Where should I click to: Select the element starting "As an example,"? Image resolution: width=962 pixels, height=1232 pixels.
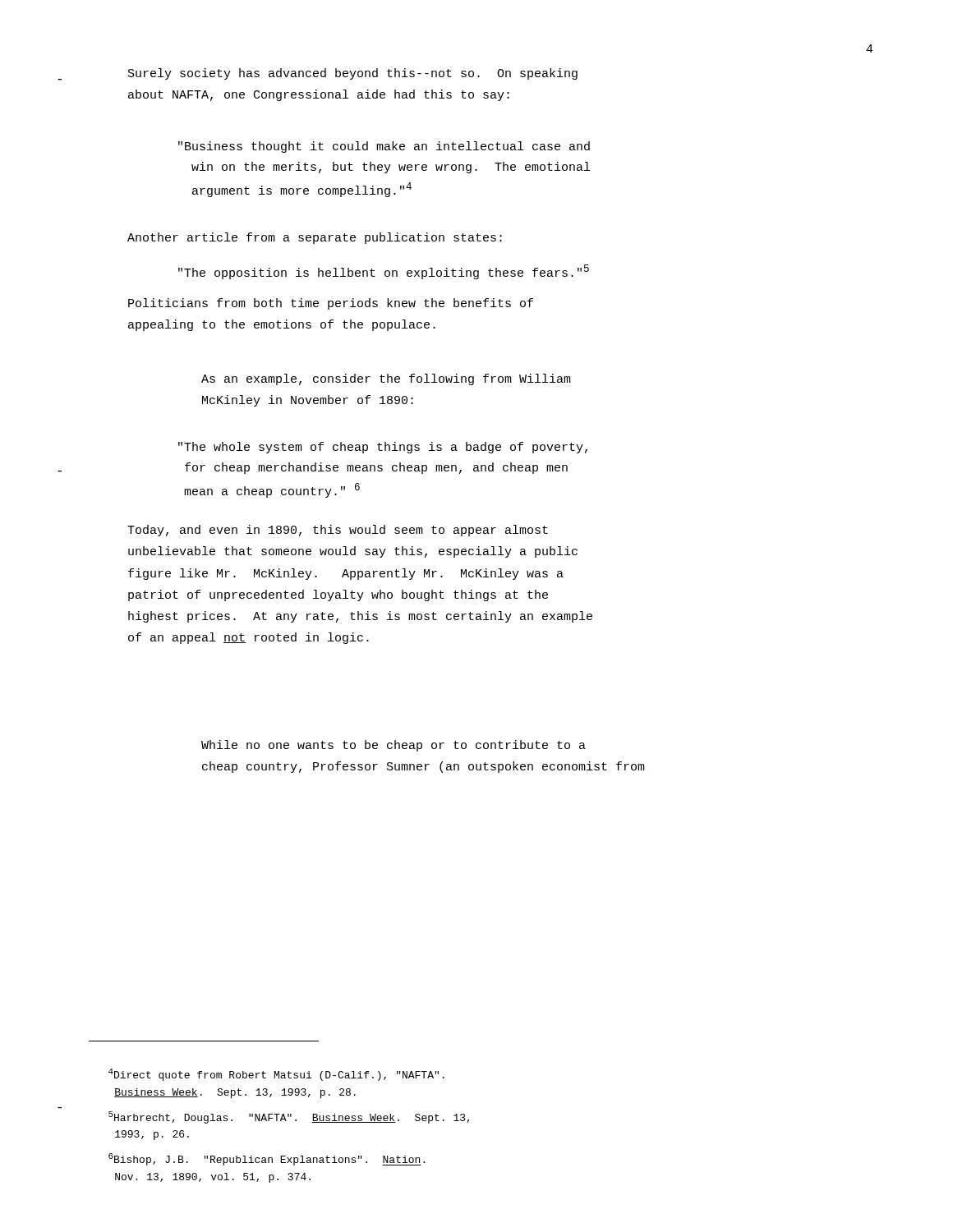pyautogui.click(x=386, y=391)
